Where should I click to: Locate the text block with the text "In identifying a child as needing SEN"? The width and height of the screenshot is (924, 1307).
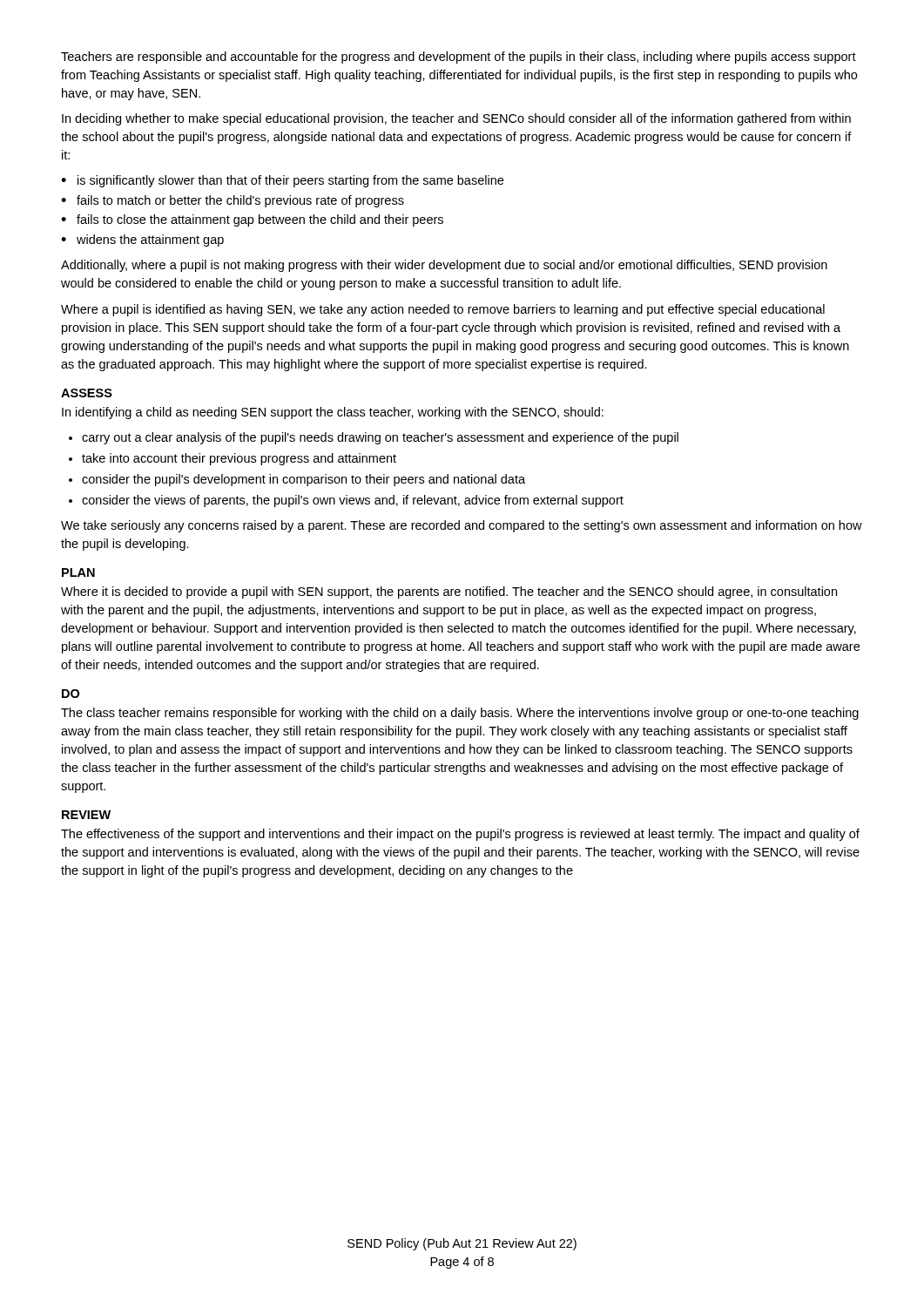[462, 412]
